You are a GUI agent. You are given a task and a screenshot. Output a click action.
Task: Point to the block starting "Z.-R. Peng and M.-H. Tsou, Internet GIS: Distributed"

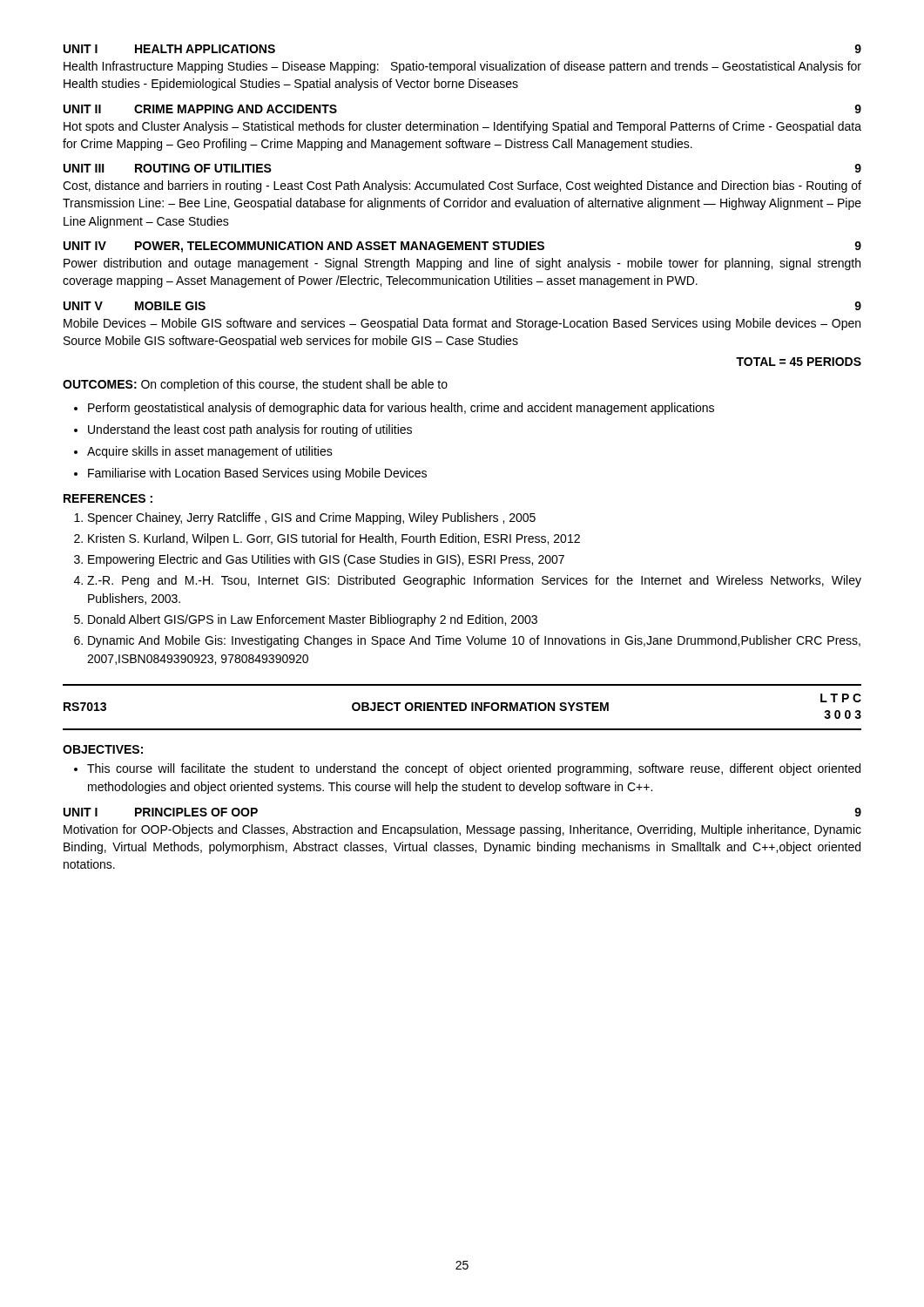pos(474,589)
